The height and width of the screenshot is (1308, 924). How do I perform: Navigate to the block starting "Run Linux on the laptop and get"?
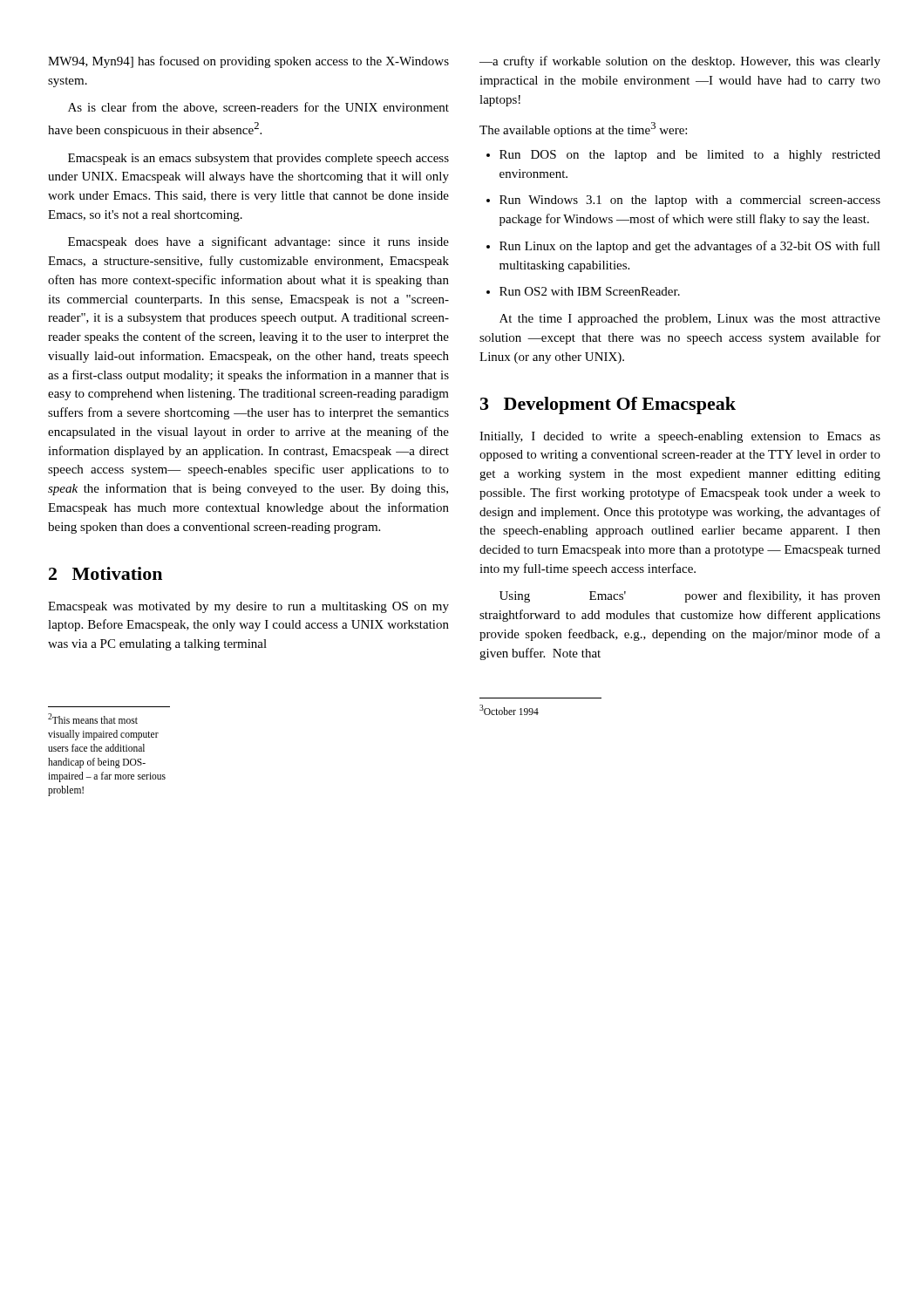tap(680, 256)
